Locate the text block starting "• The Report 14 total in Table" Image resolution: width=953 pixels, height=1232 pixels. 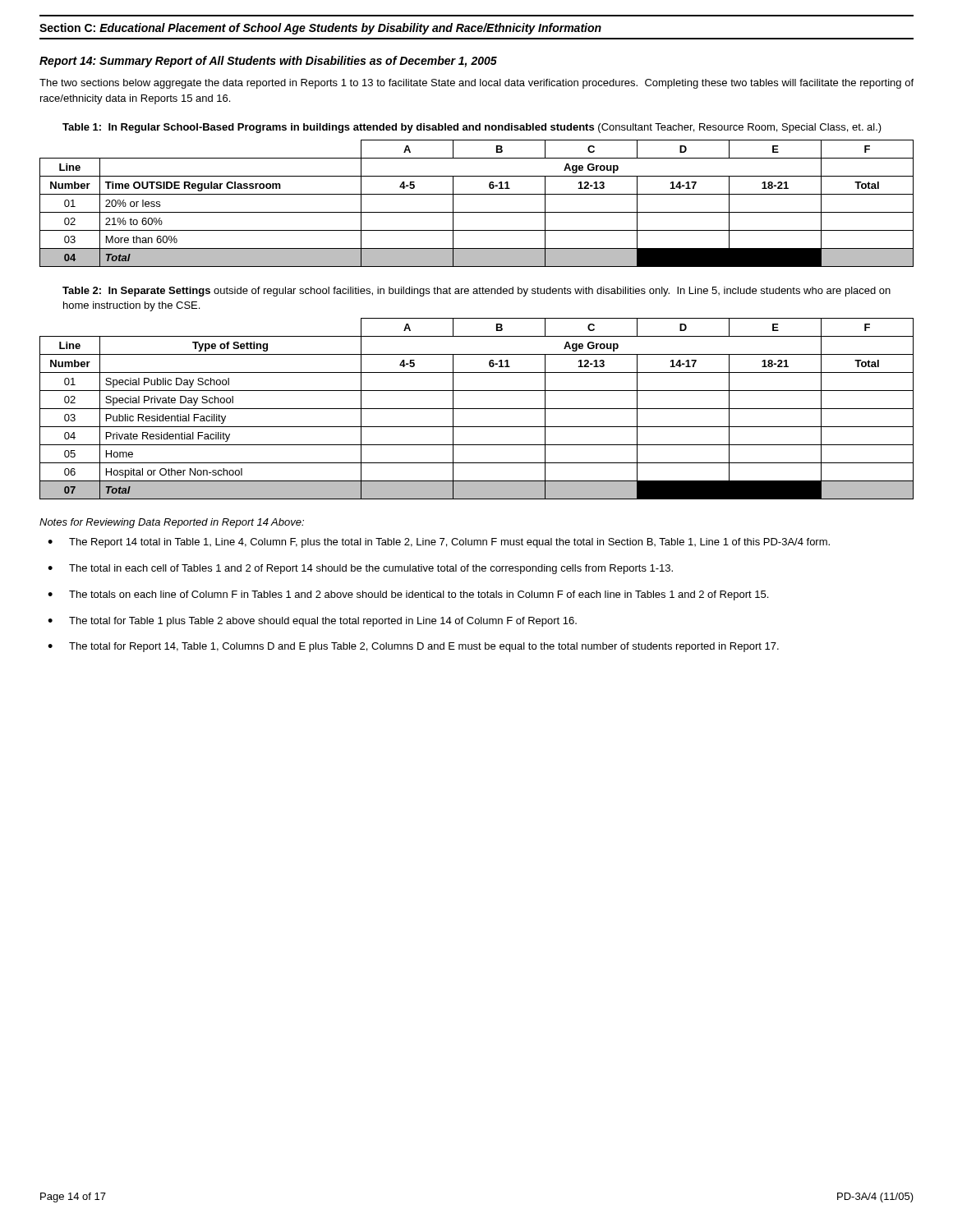coord(439,543)
